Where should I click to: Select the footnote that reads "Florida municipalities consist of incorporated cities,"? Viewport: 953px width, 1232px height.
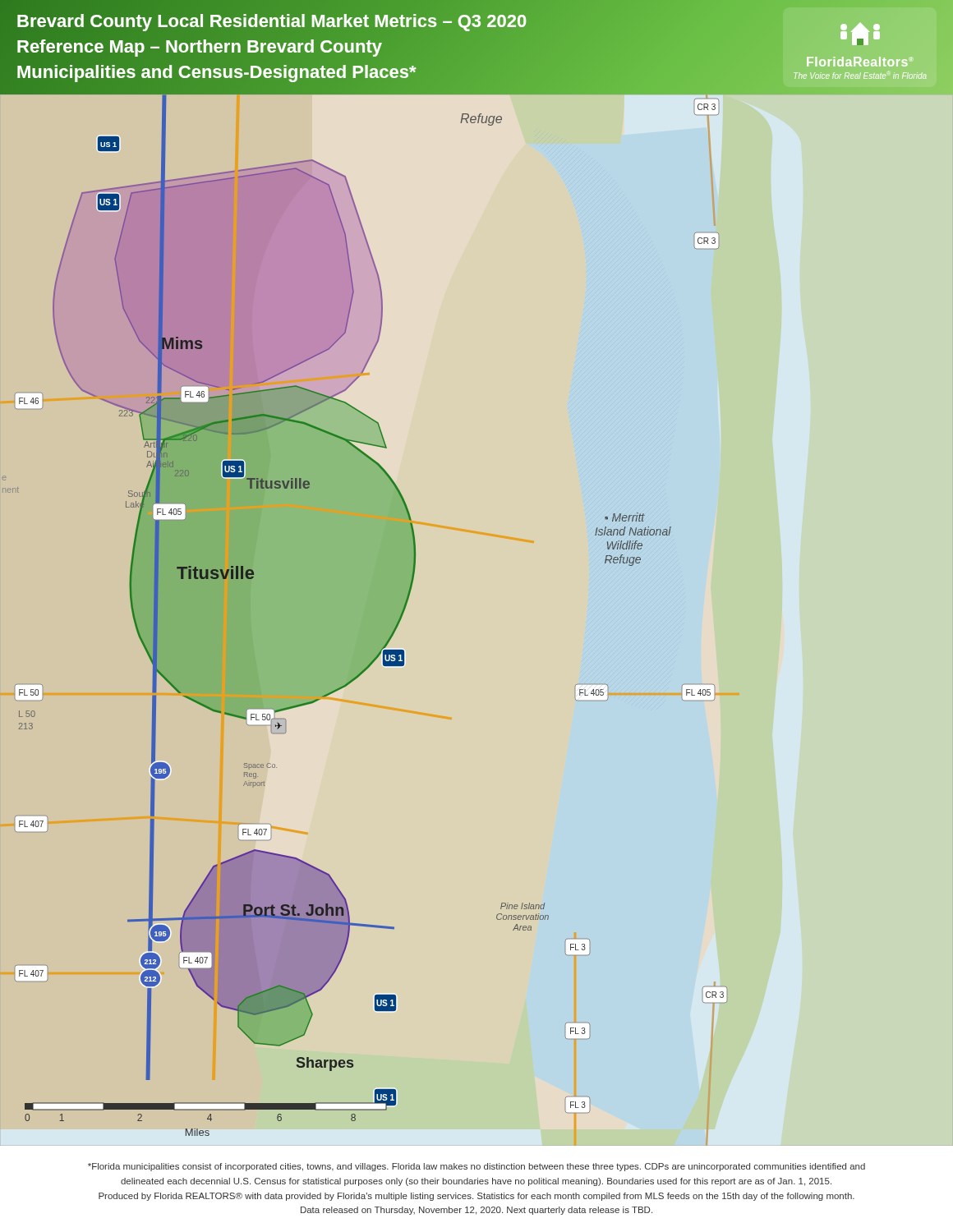coord(476,1189)
